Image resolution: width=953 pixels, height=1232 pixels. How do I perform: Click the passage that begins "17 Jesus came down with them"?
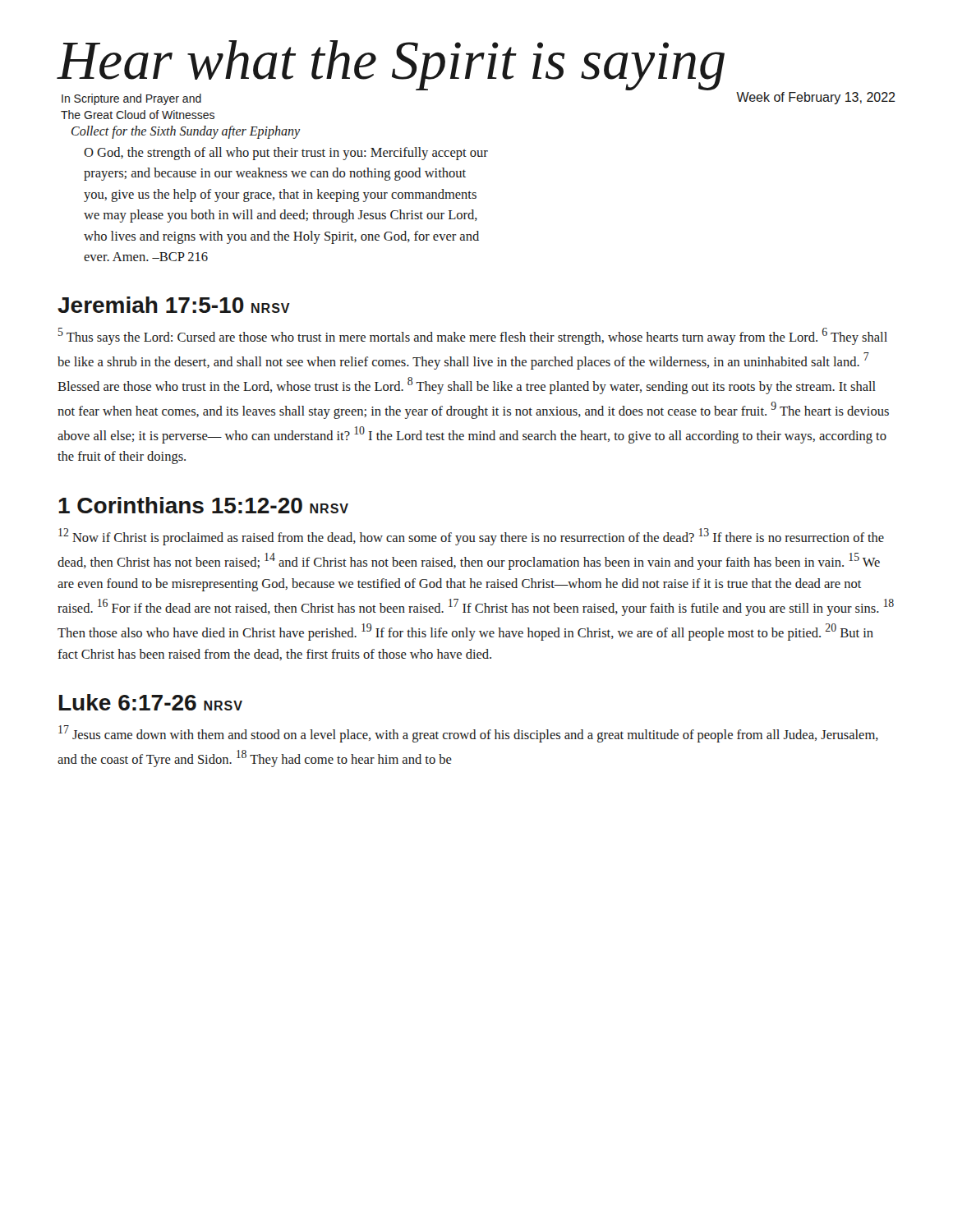468,745
